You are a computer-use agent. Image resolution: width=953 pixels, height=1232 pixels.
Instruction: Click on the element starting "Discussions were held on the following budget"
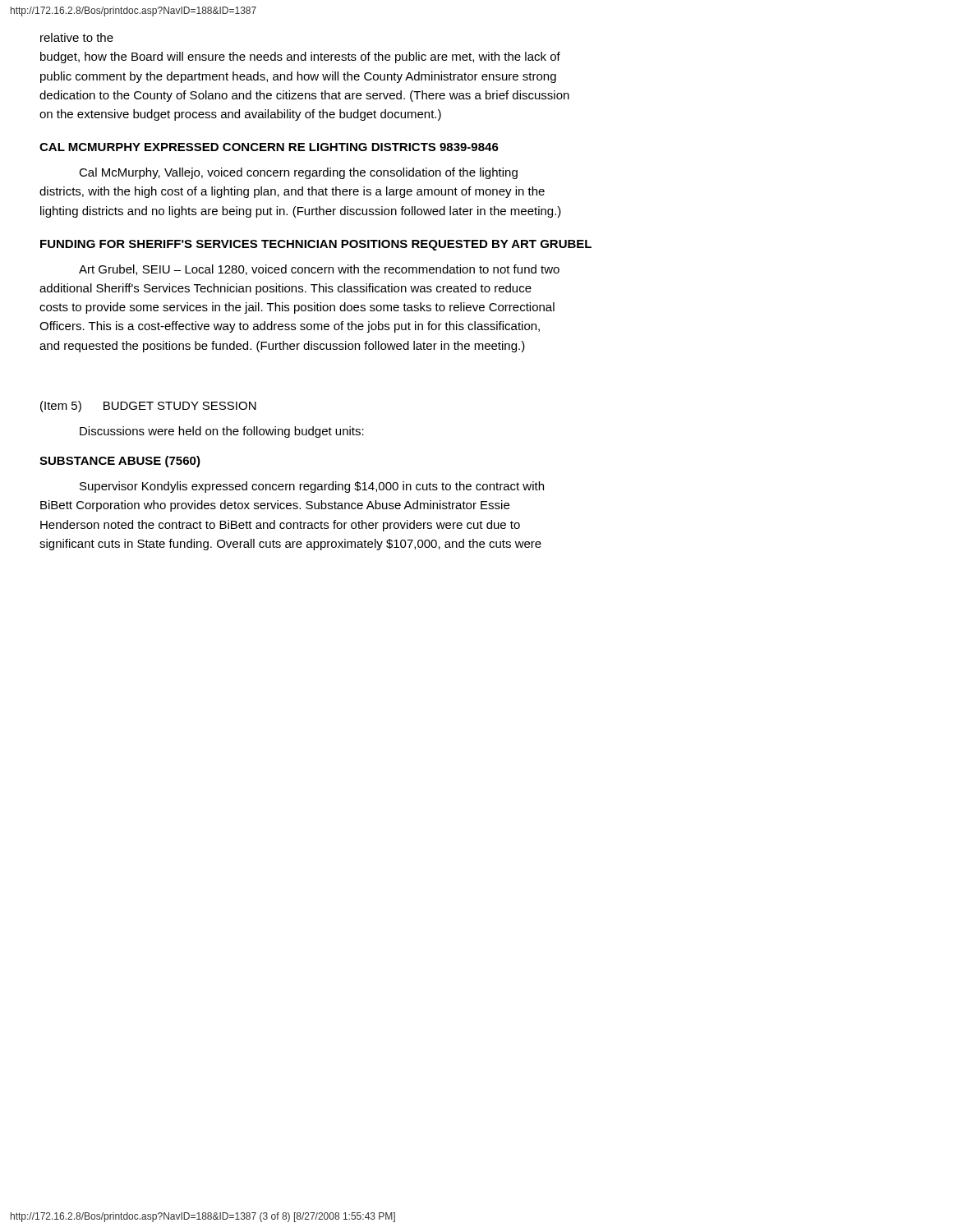click(222, 431)
